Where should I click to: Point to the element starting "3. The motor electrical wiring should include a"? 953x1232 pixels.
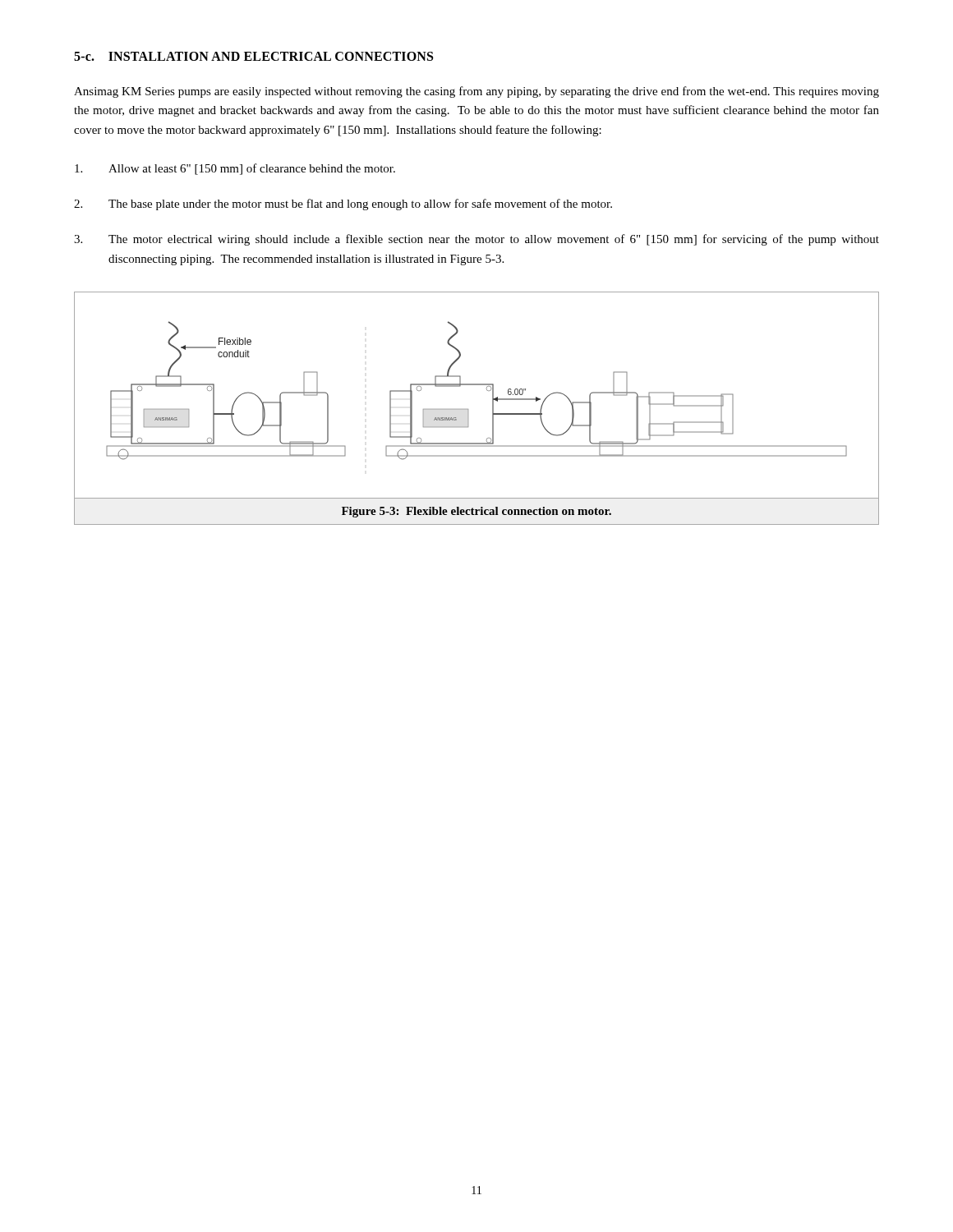click(x=476, y=249)
